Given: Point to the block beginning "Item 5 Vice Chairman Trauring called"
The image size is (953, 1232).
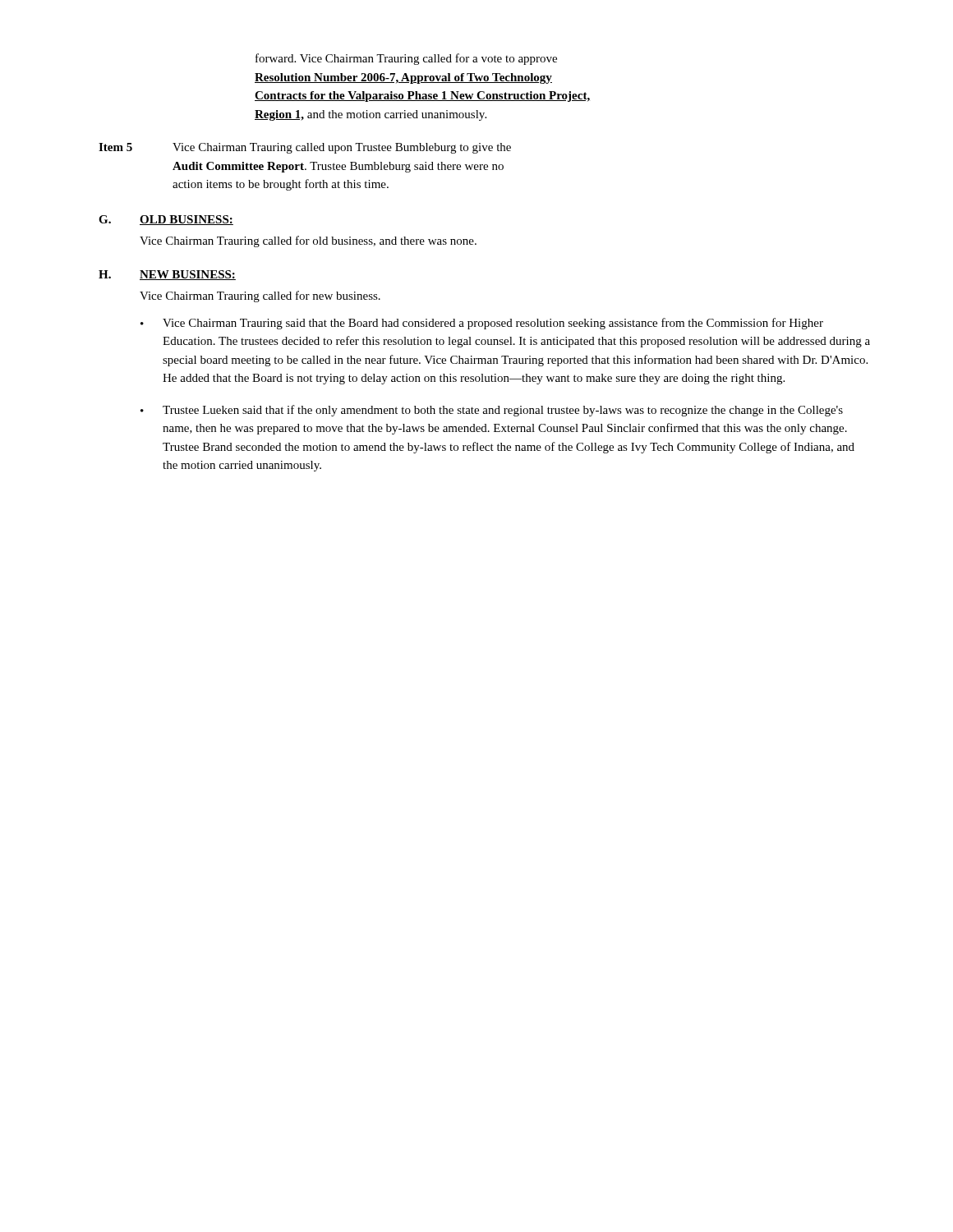Looking at the screenshot, I should coord(485,166).
